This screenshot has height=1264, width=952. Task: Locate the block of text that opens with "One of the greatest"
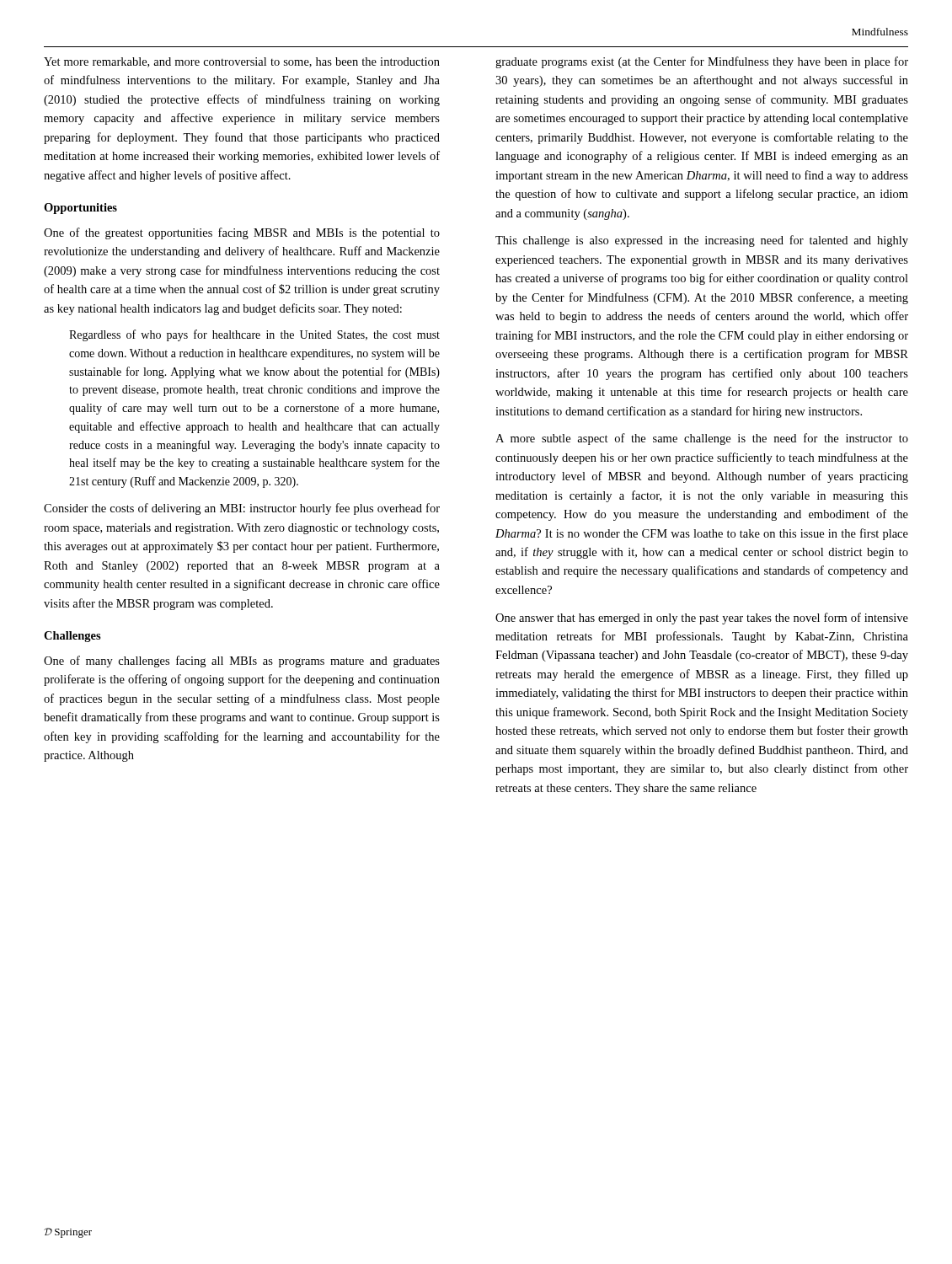point(242,271)
